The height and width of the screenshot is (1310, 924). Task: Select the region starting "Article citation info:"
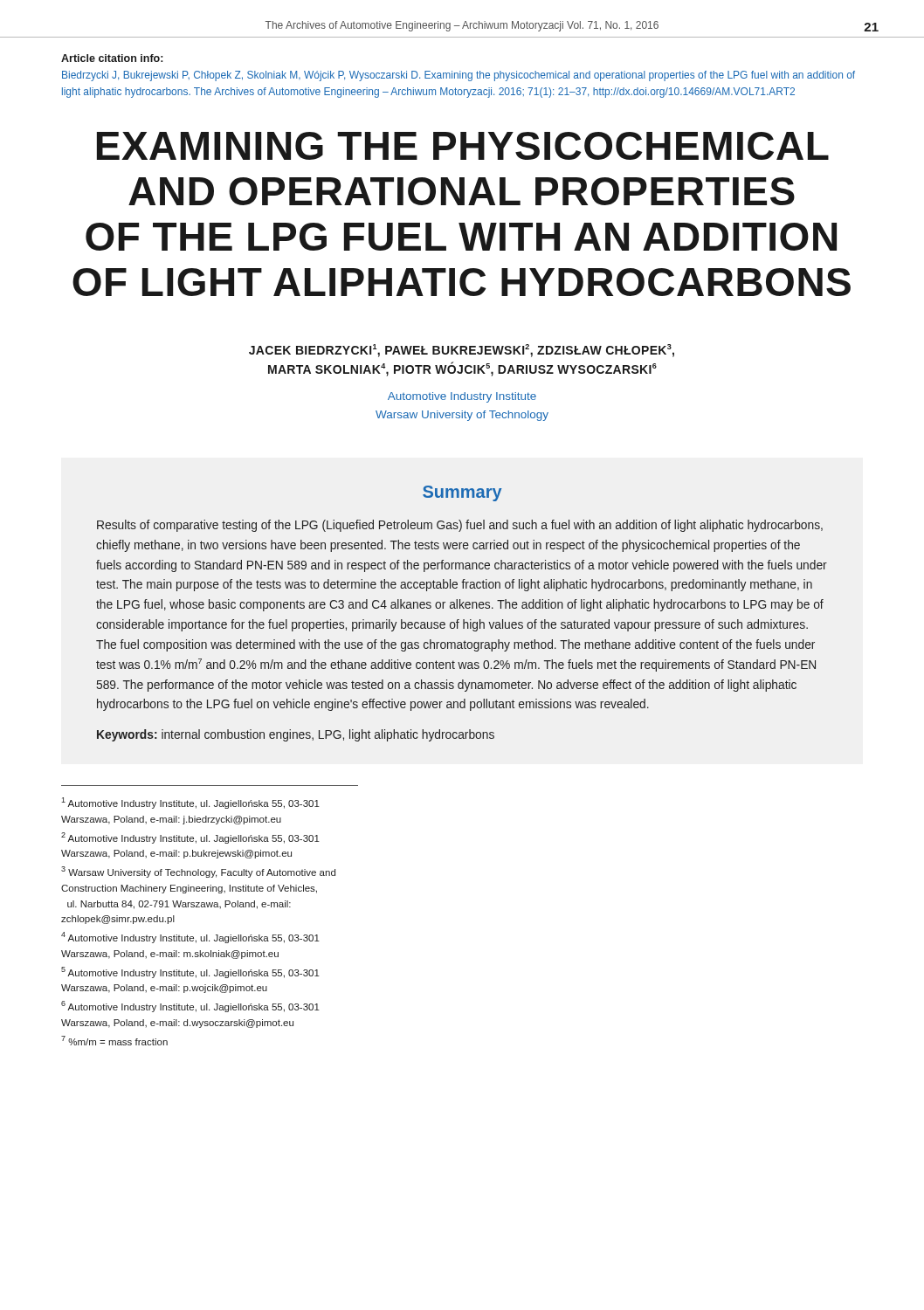coord(112,58)
